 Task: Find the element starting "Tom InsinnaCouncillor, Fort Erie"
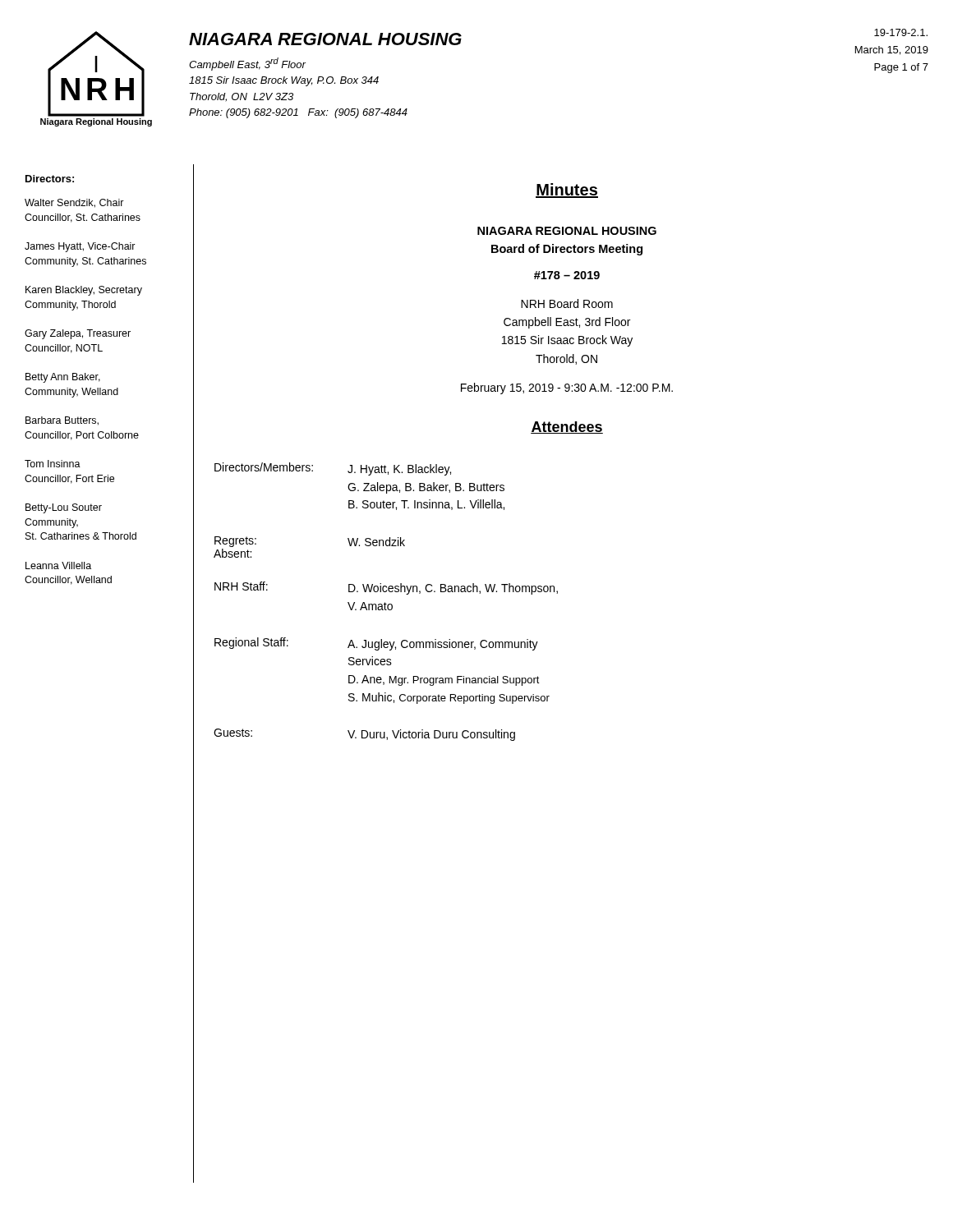[x=70, y=471]
